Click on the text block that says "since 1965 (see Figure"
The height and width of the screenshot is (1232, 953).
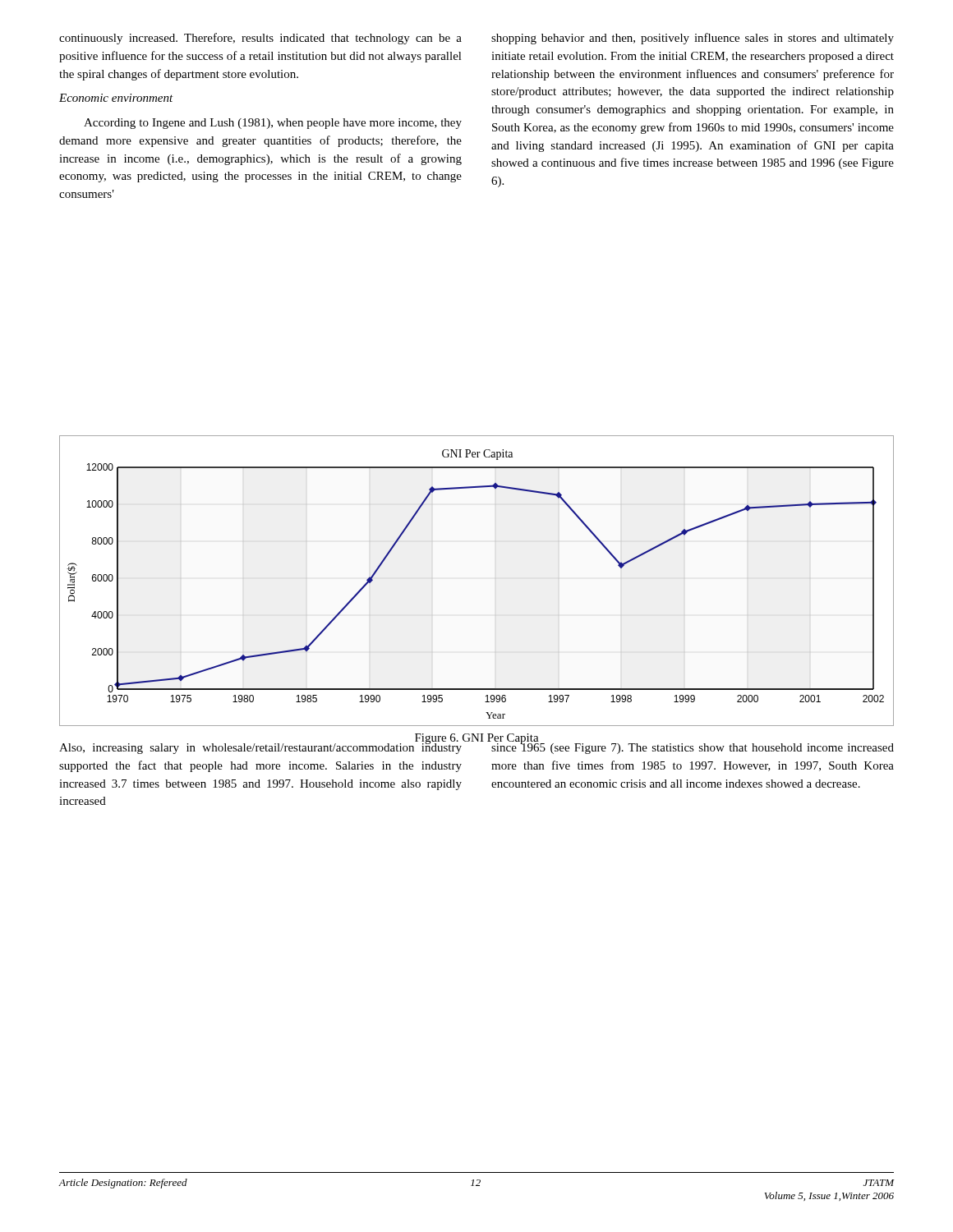693,766
